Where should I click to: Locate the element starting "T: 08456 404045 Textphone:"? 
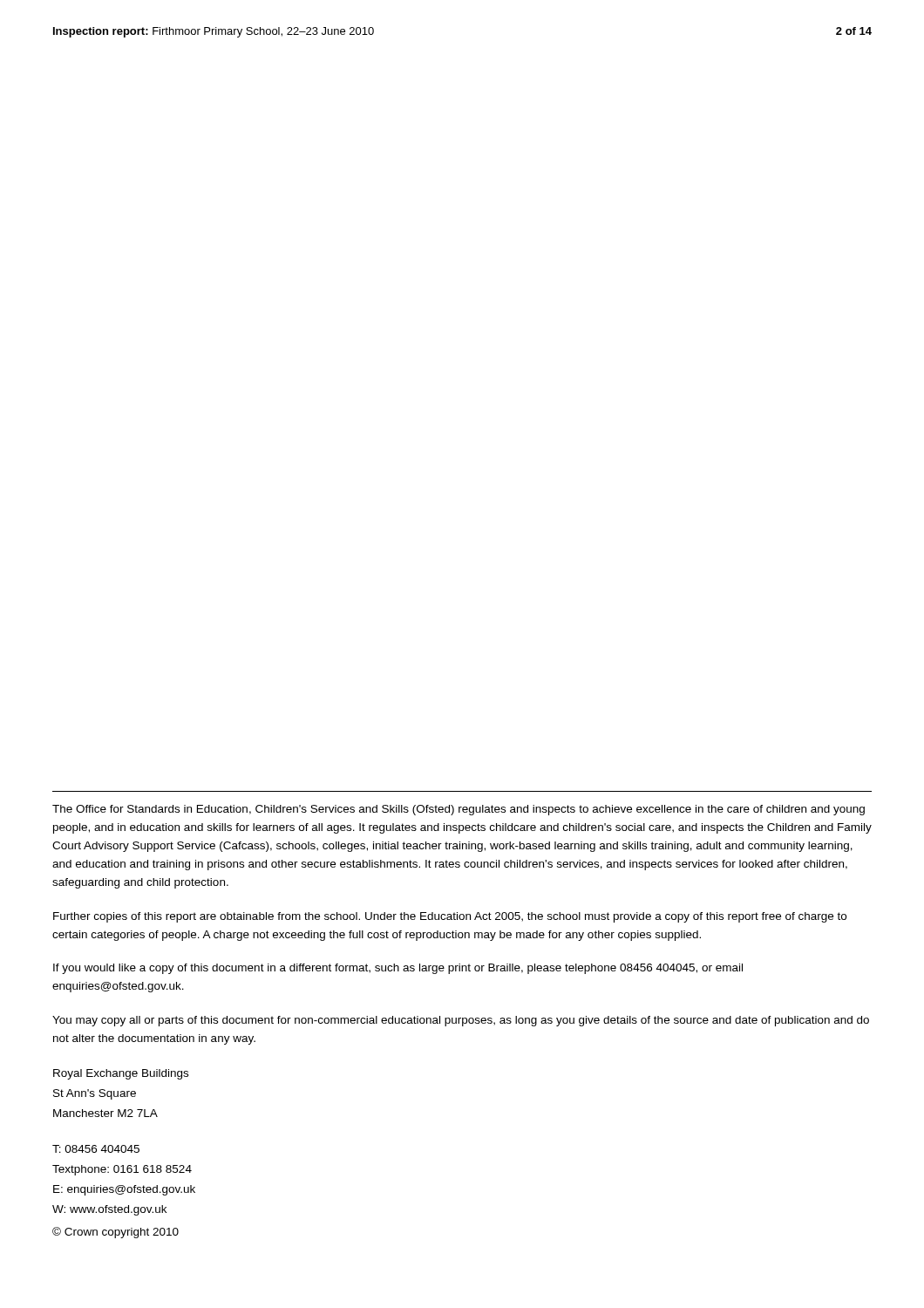[124, 1179]
